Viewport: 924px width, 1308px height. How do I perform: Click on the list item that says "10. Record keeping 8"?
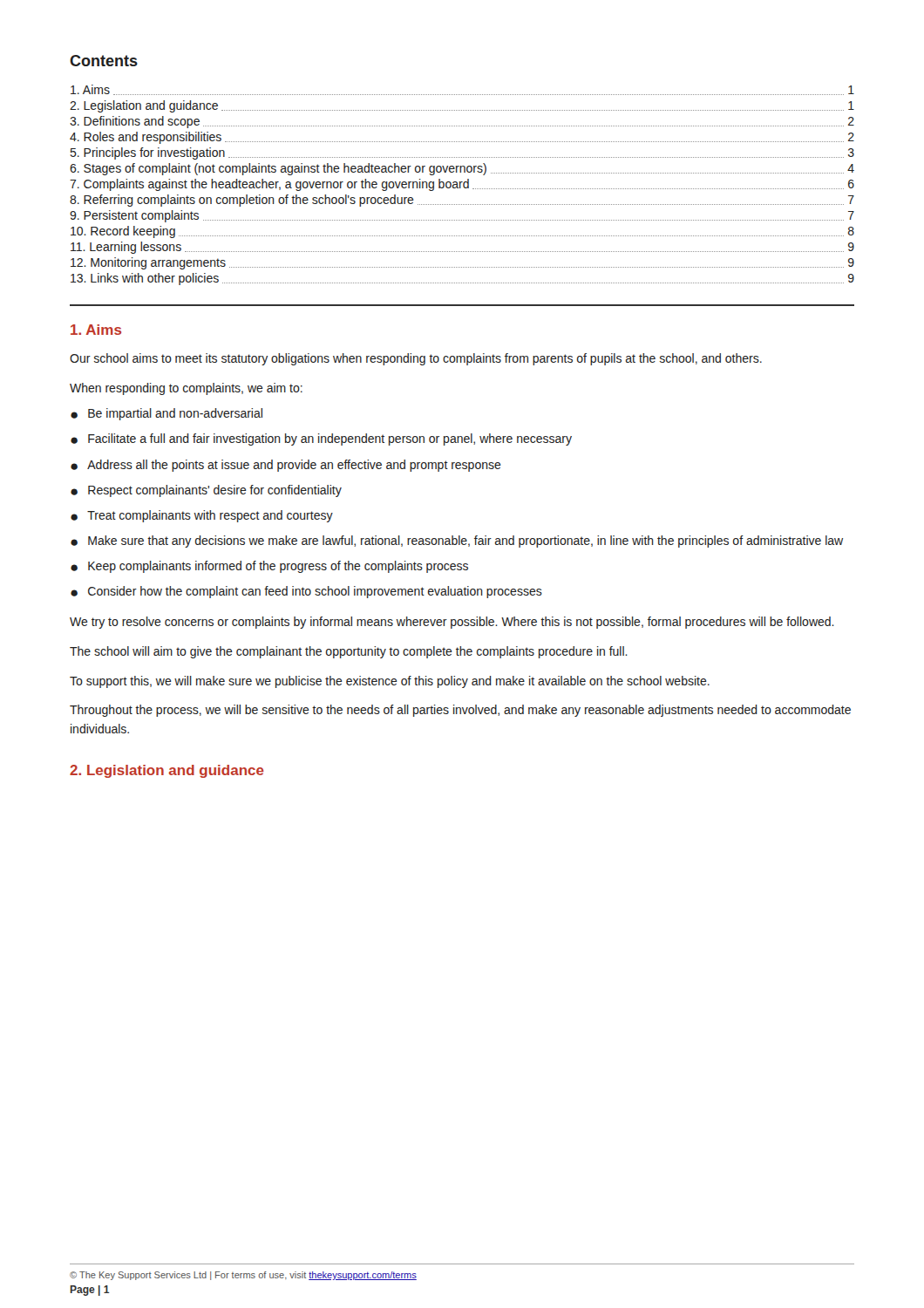point(462,231)
